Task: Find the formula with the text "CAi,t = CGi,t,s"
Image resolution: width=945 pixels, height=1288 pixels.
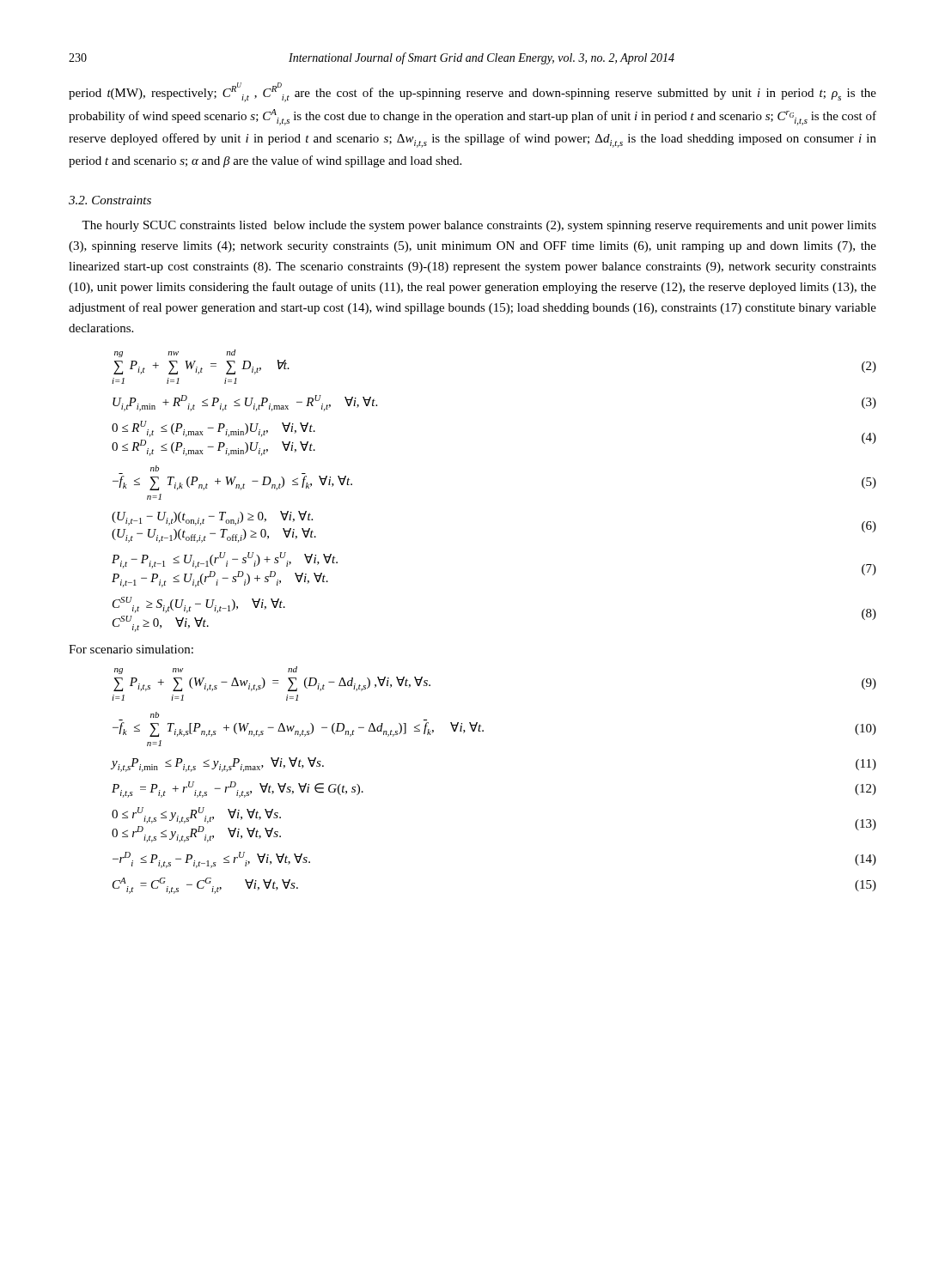Action: click(x=160, y=883)
